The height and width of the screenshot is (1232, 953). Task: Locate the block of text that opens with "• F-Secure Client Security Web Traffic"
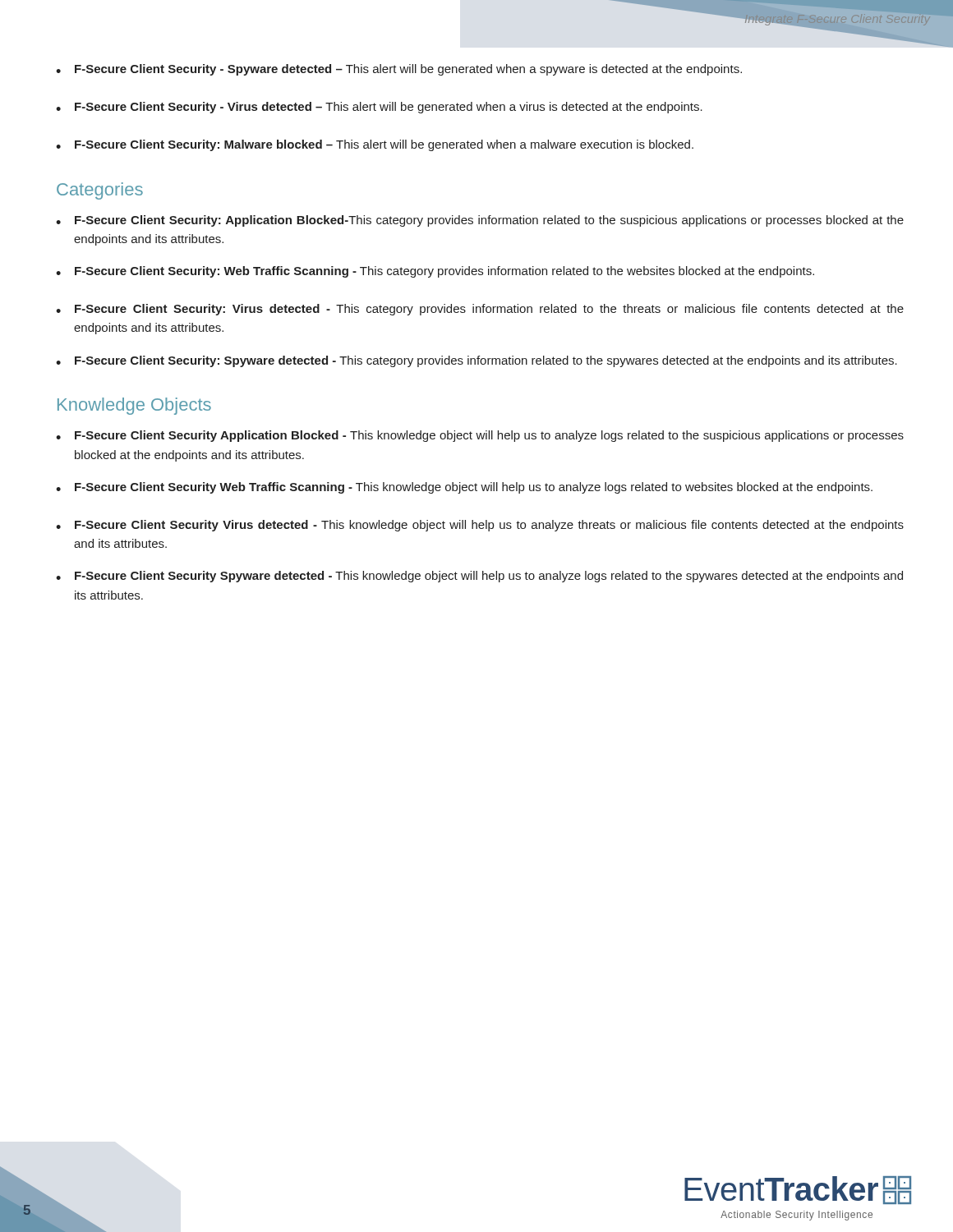480,489
